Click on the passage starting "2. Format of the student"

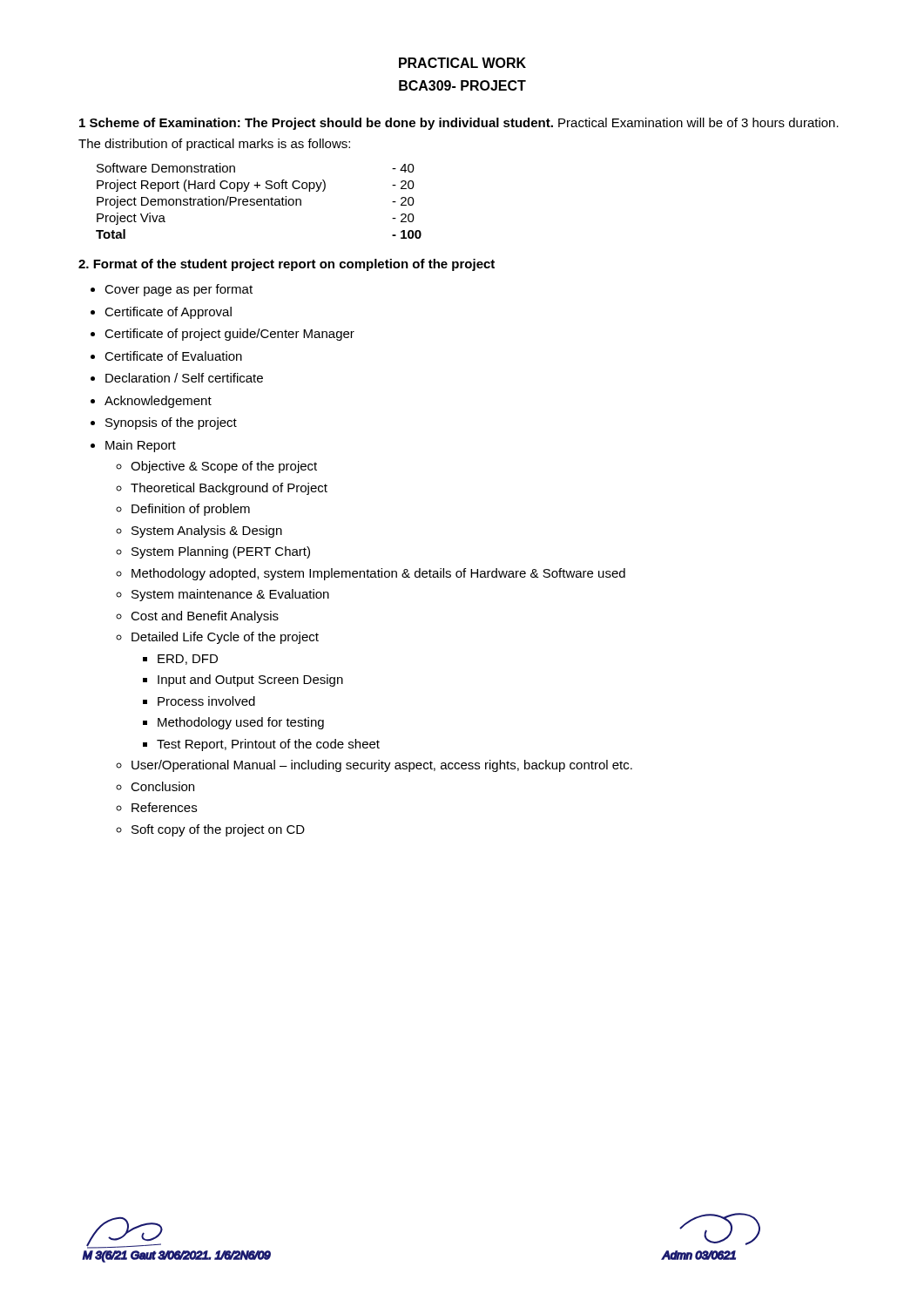point(287,264)
